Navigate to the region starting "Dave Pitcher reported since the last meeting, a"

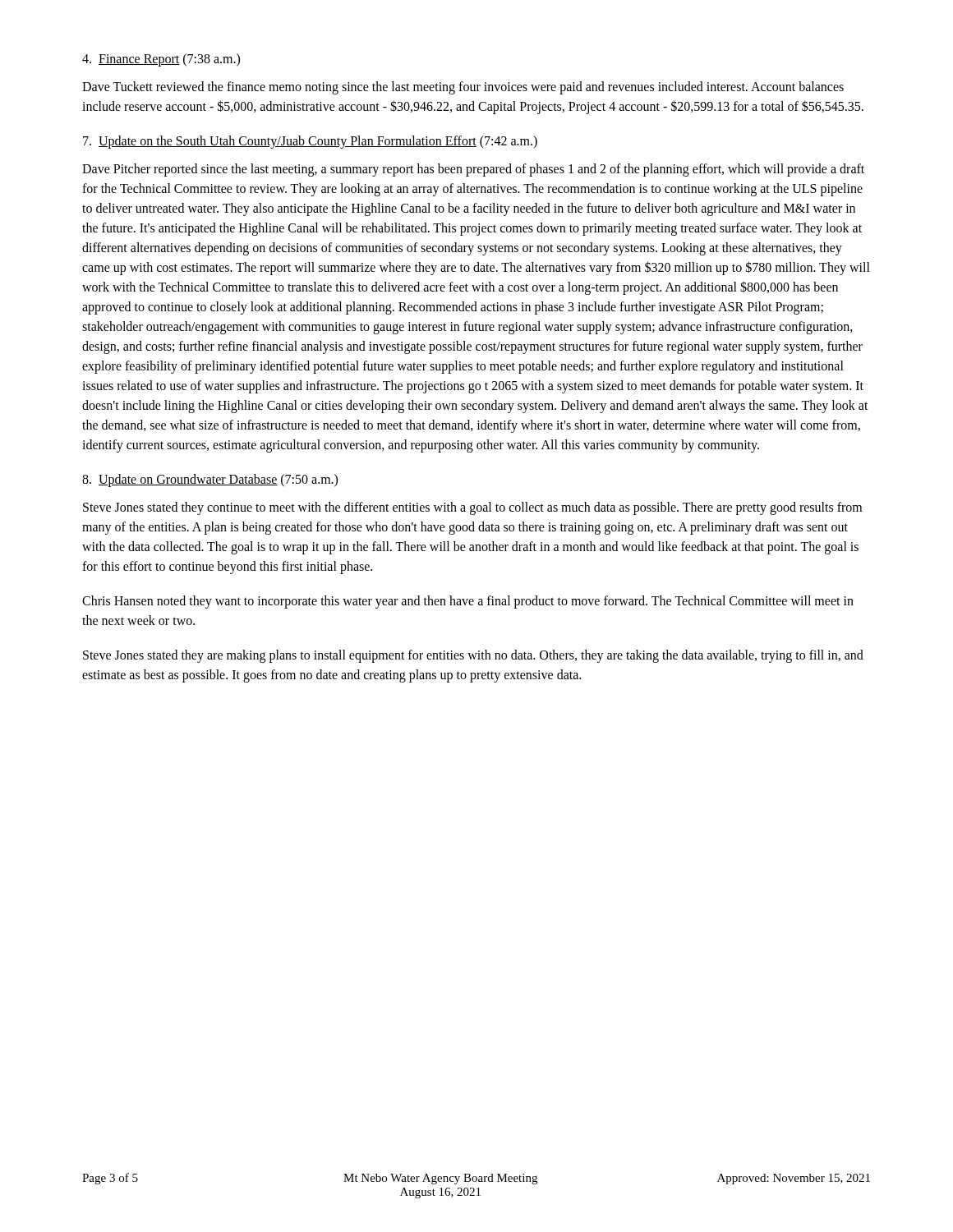(x=476, y=307)
